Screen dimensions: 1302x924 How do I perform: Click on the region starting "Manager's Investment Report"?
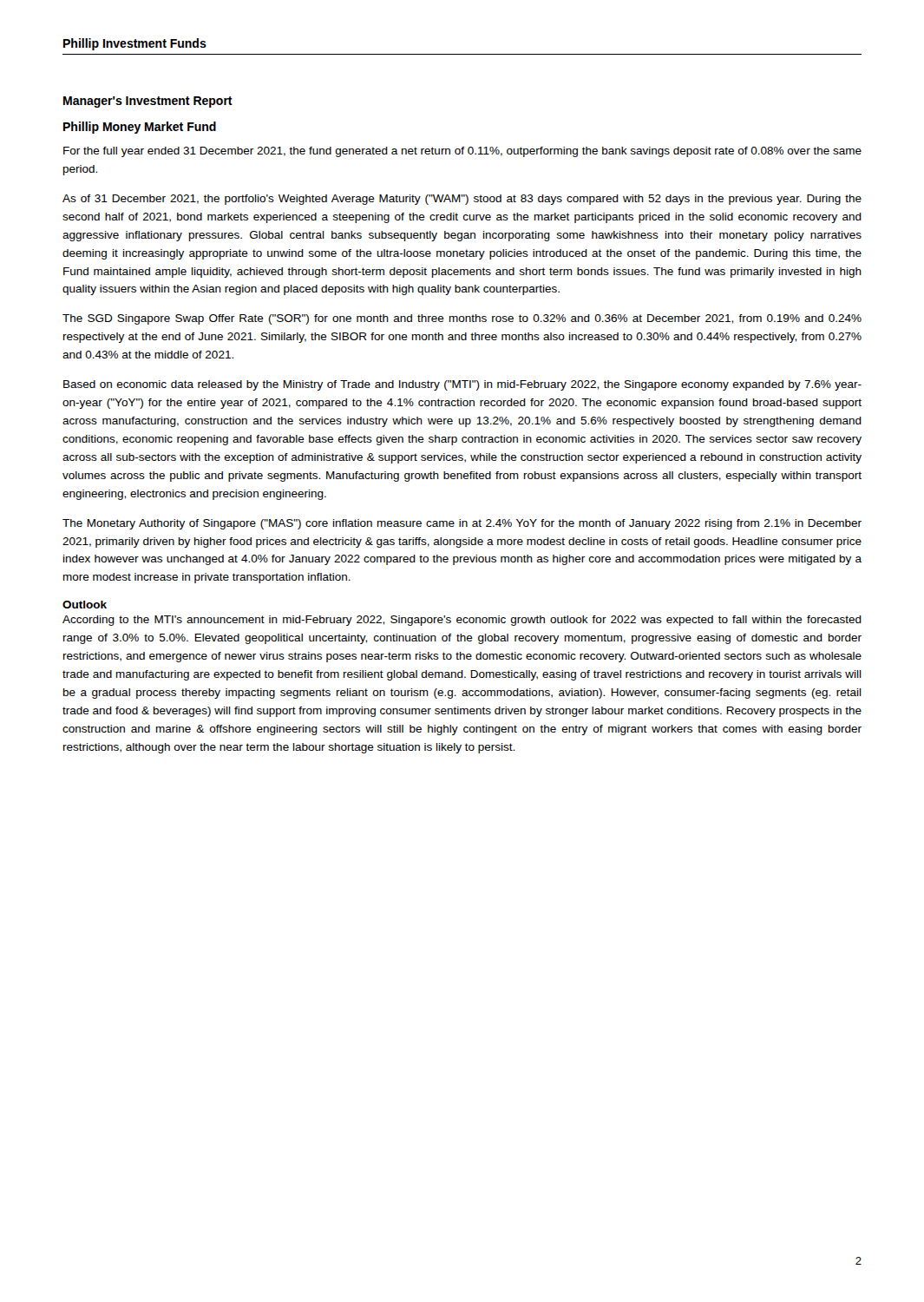(x=147, y=101)
